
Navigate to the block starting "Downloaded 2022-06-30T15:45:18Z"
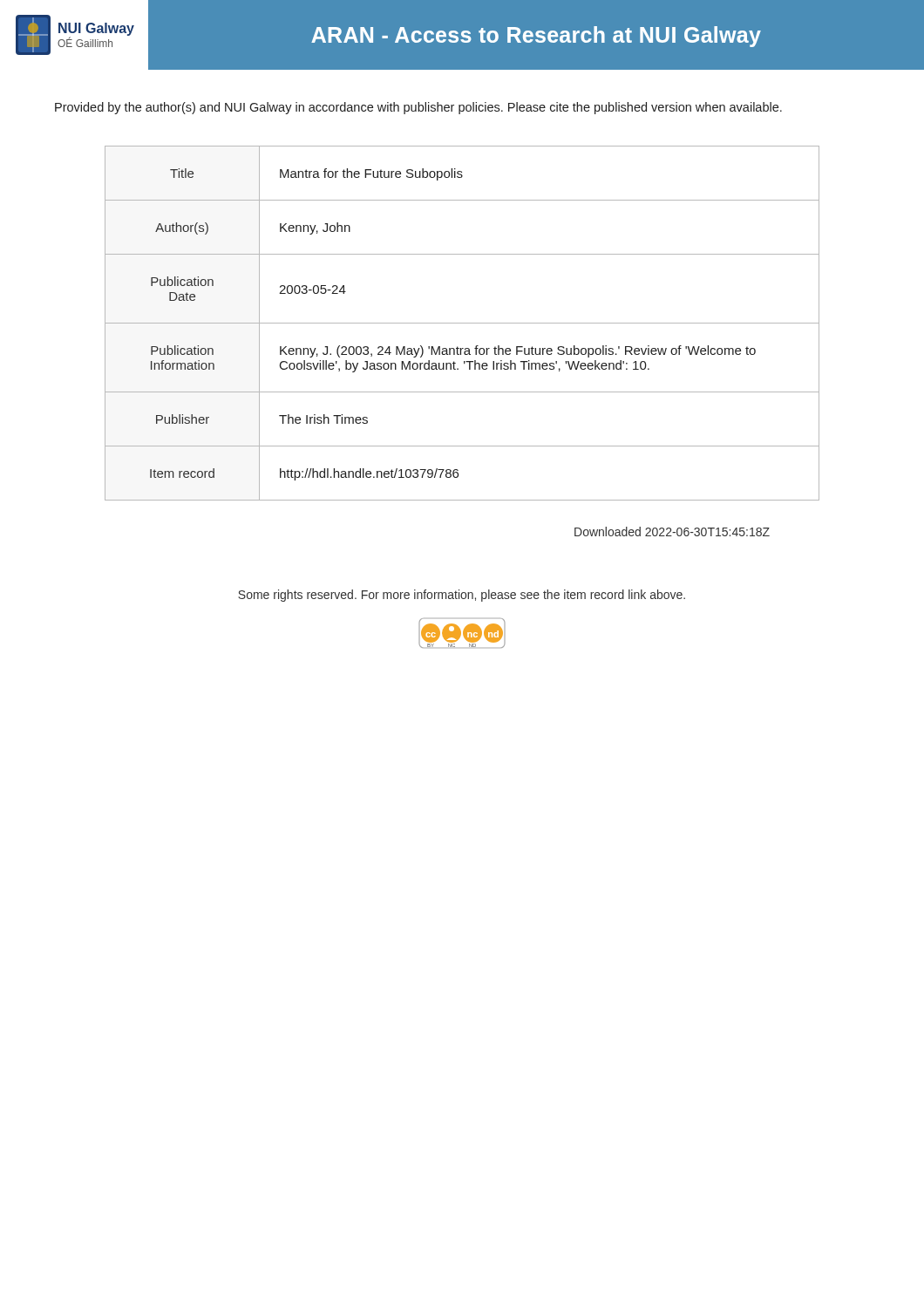point(672,532)
